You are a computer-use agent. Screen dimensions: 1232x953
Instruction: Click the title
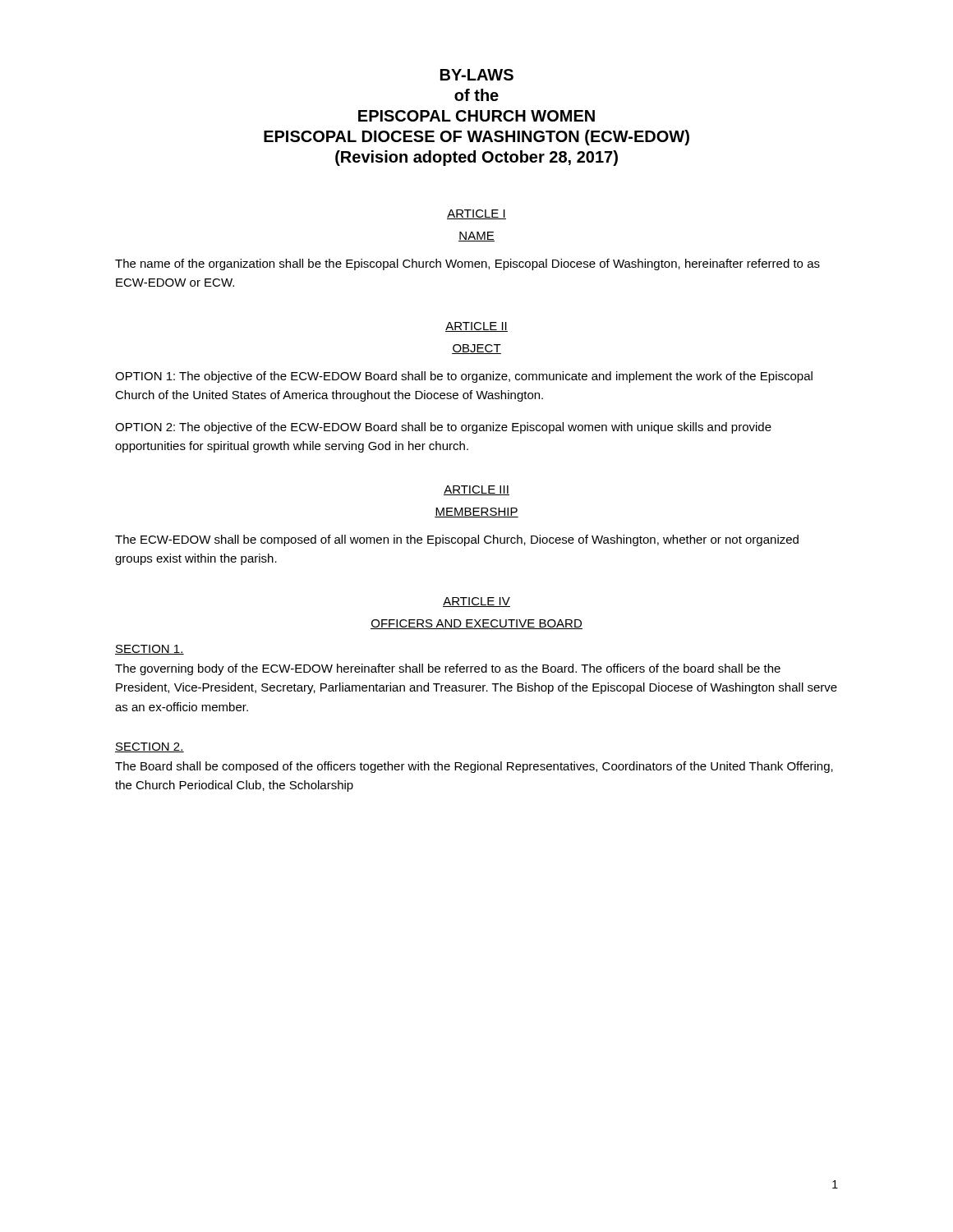coord(476,116)
